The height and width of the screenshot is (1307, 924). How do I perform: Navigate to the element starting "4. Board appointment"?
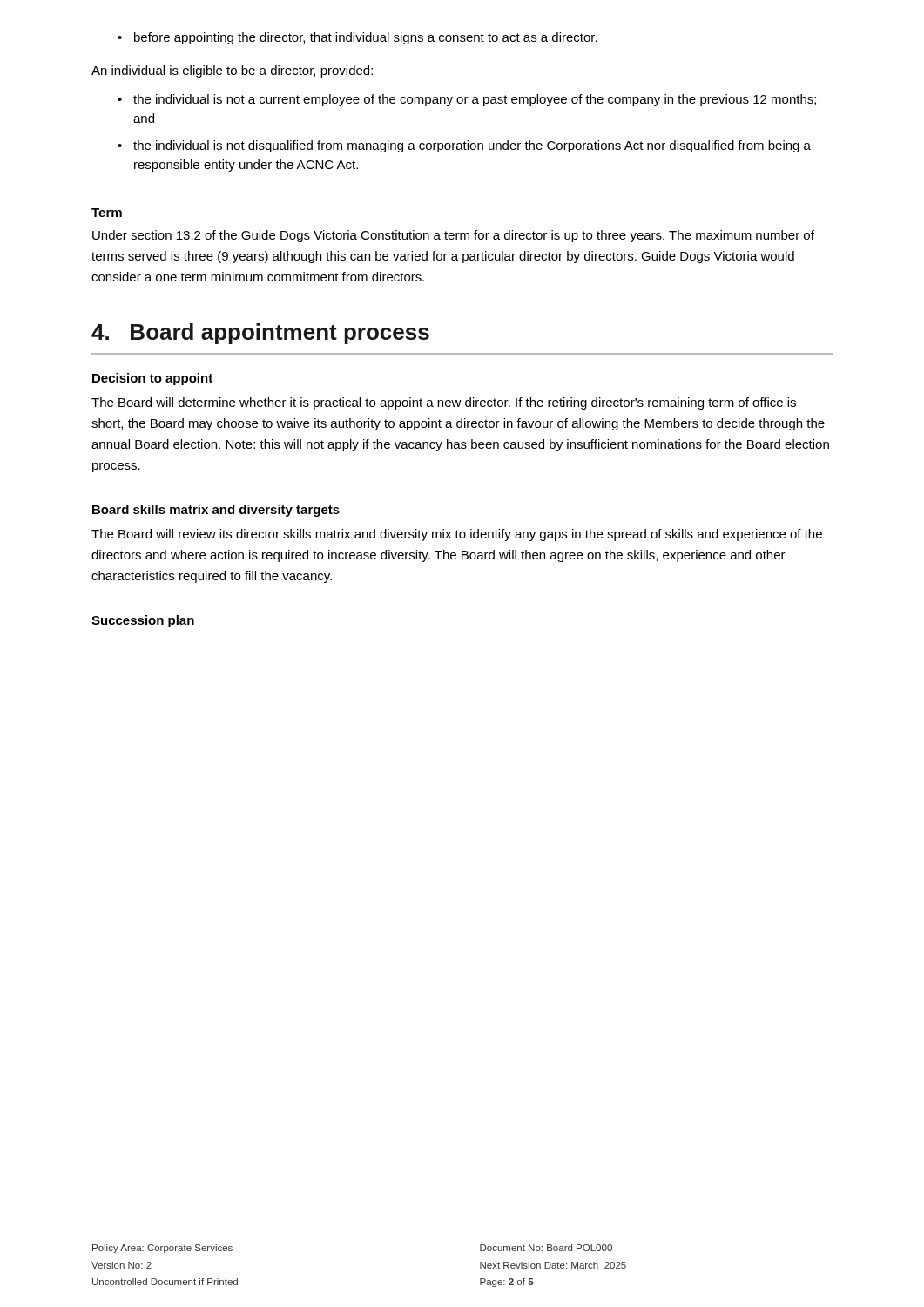coord(261,332)
